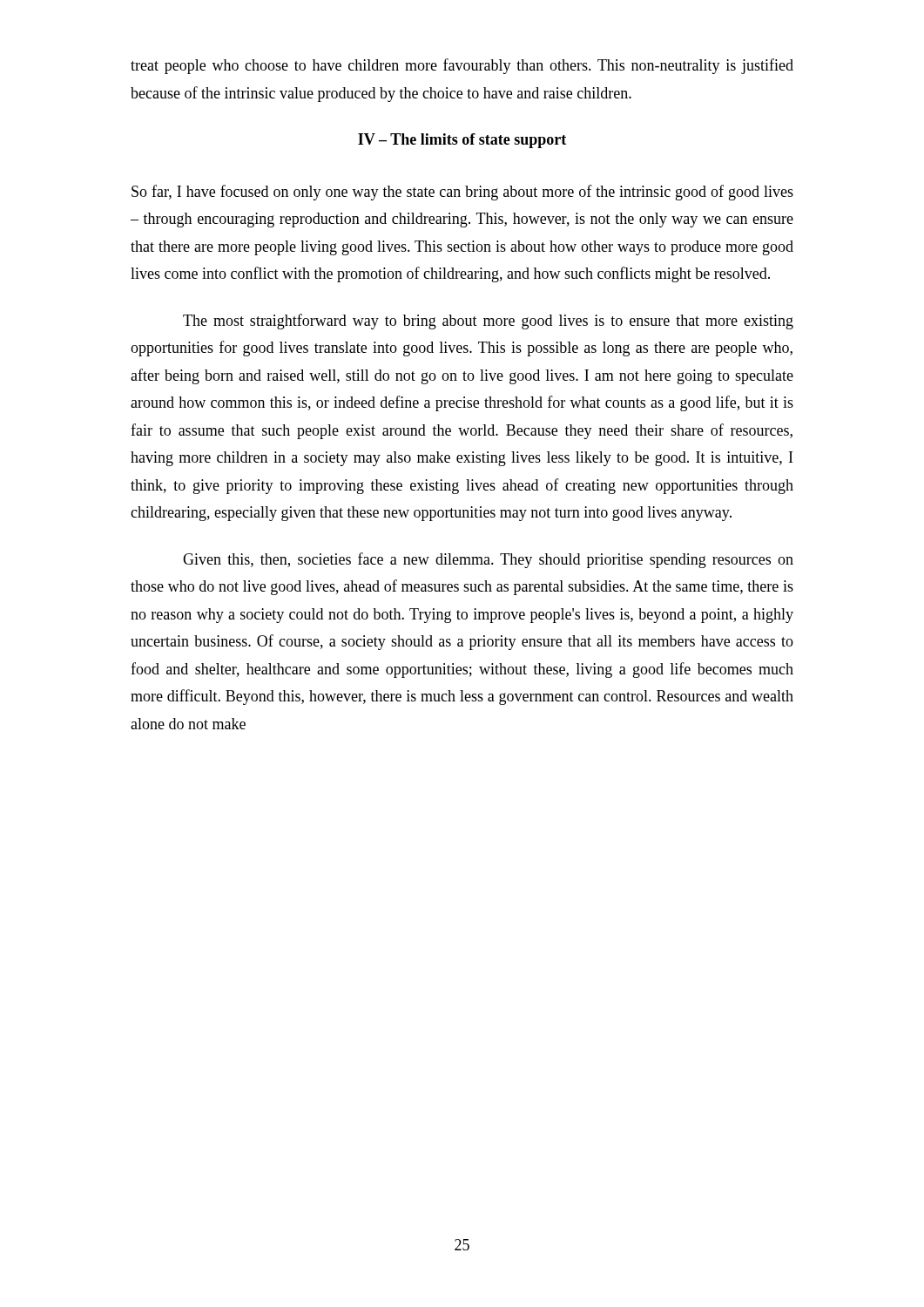Where is the passage that starts "Given this, then, societies face a new dilemma."?
This screenshot has height=1307, width=924.
462,642
